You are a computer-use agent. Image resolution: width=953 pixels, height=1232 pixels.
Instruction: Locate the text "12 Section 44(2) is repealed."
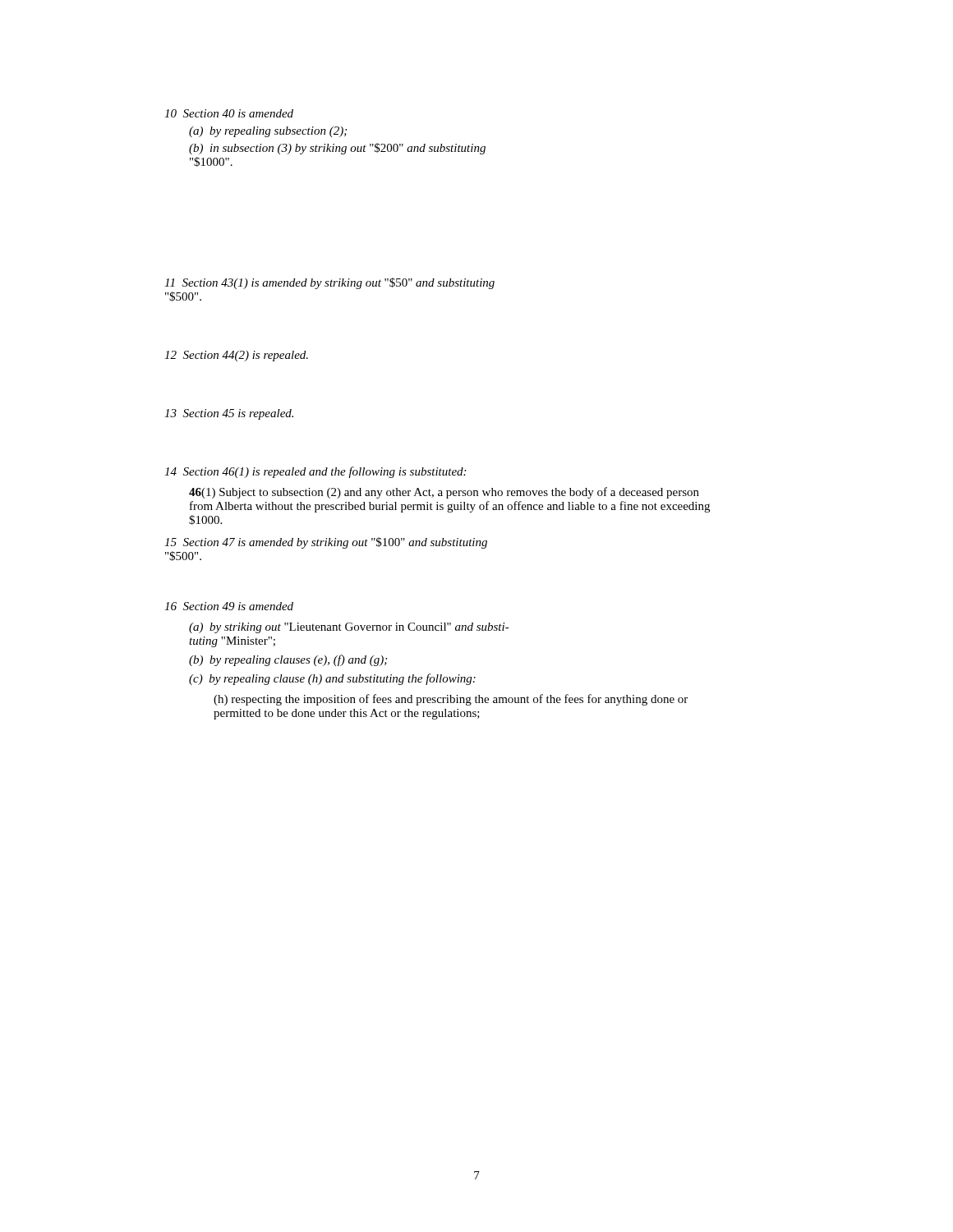[237, 355]
